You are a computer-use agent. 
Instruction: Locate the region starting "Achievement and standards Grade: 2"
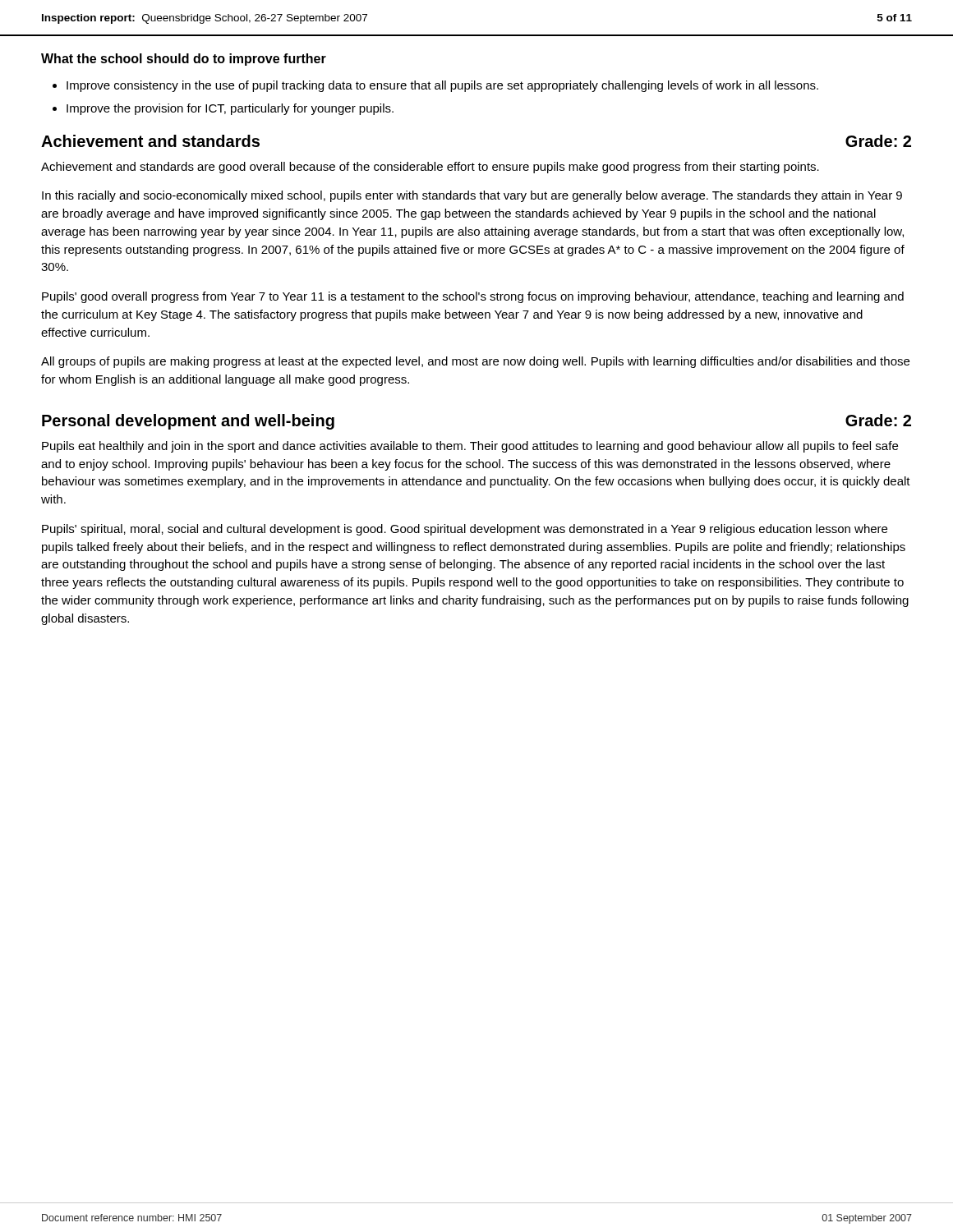click(152, 142)
